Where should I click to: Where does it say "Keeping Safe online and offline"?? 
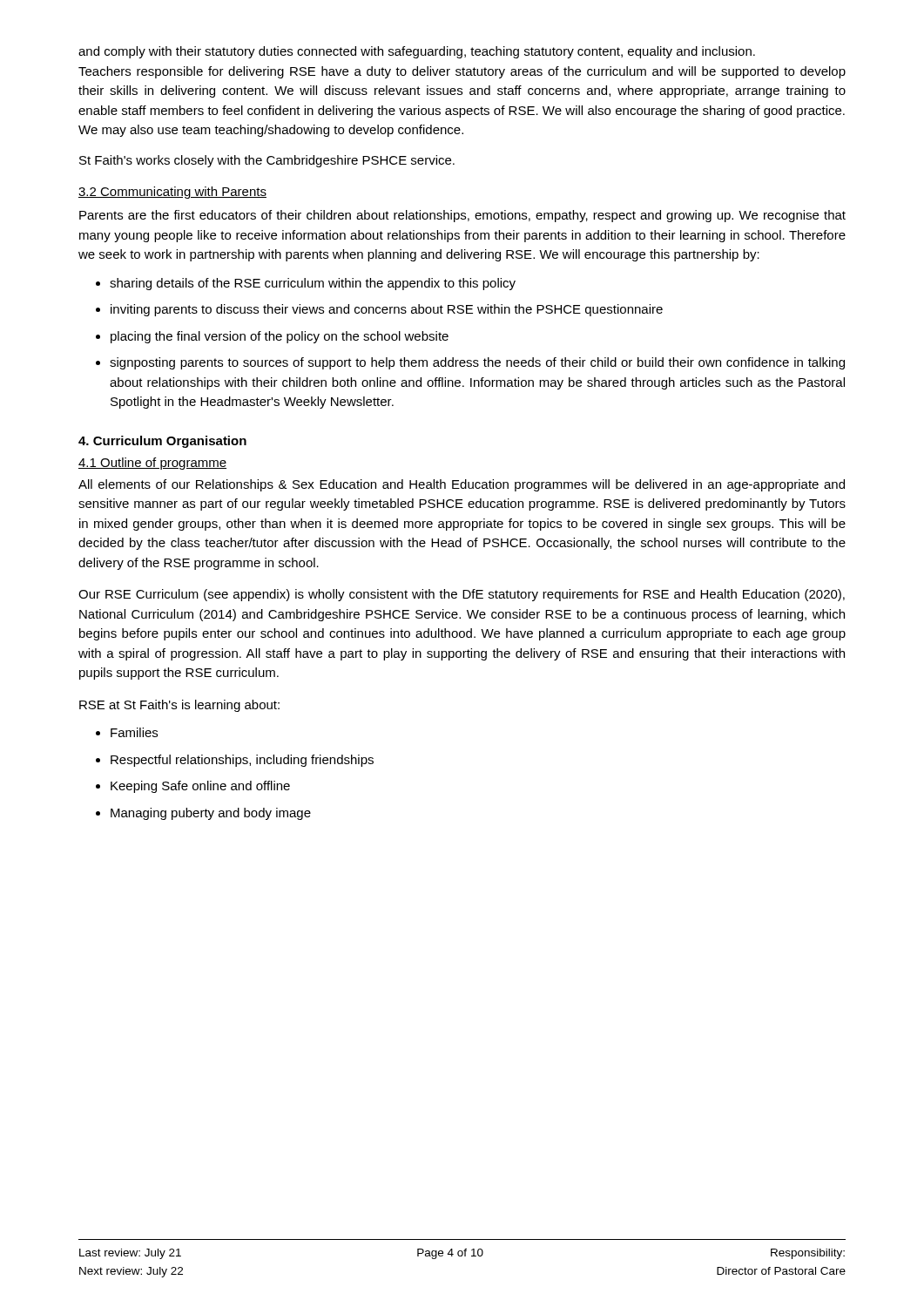(x=200, y=786)
